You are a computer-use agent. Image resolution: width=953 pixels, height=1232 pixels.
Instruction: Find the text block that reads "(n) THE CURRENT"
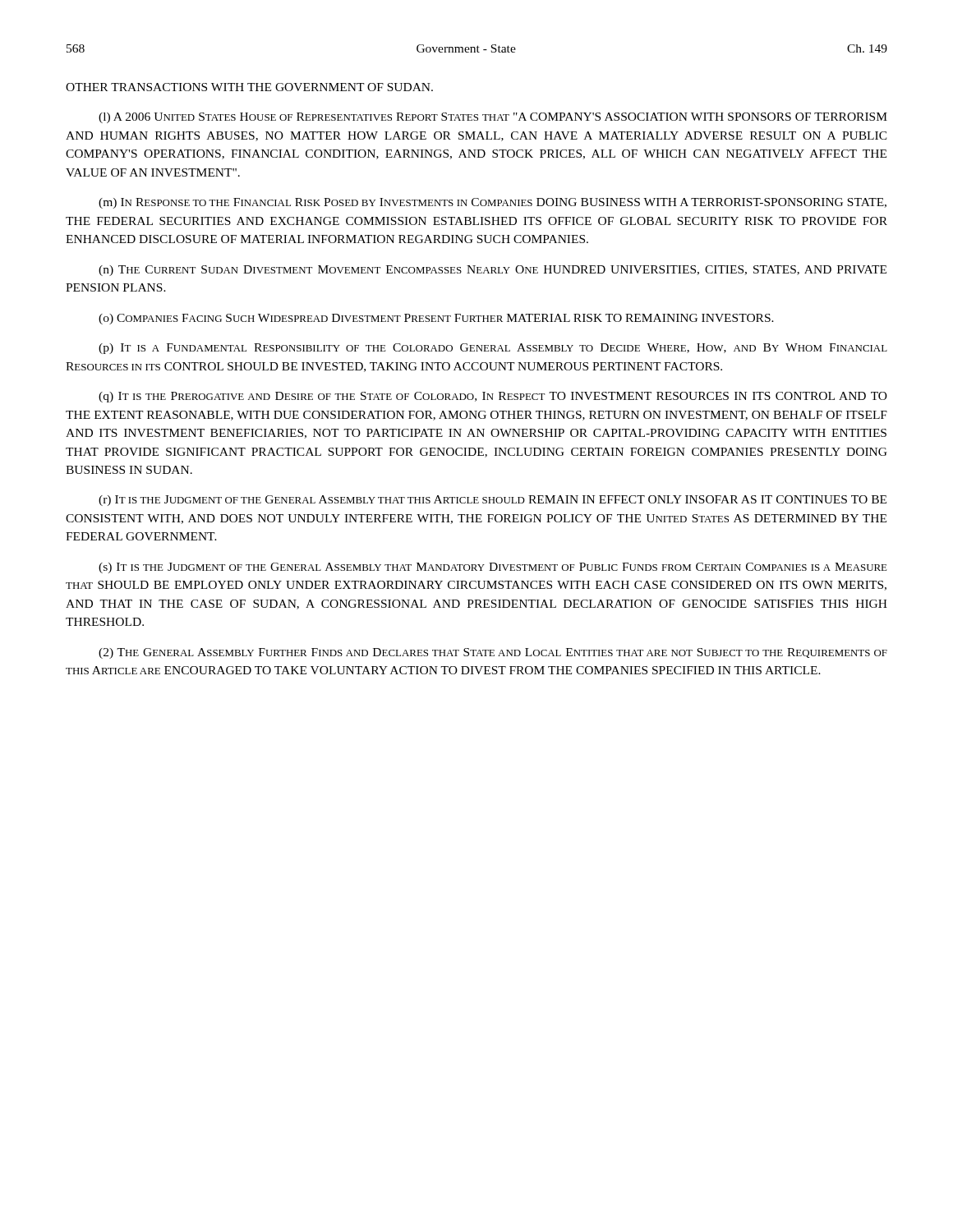(476, 279)
